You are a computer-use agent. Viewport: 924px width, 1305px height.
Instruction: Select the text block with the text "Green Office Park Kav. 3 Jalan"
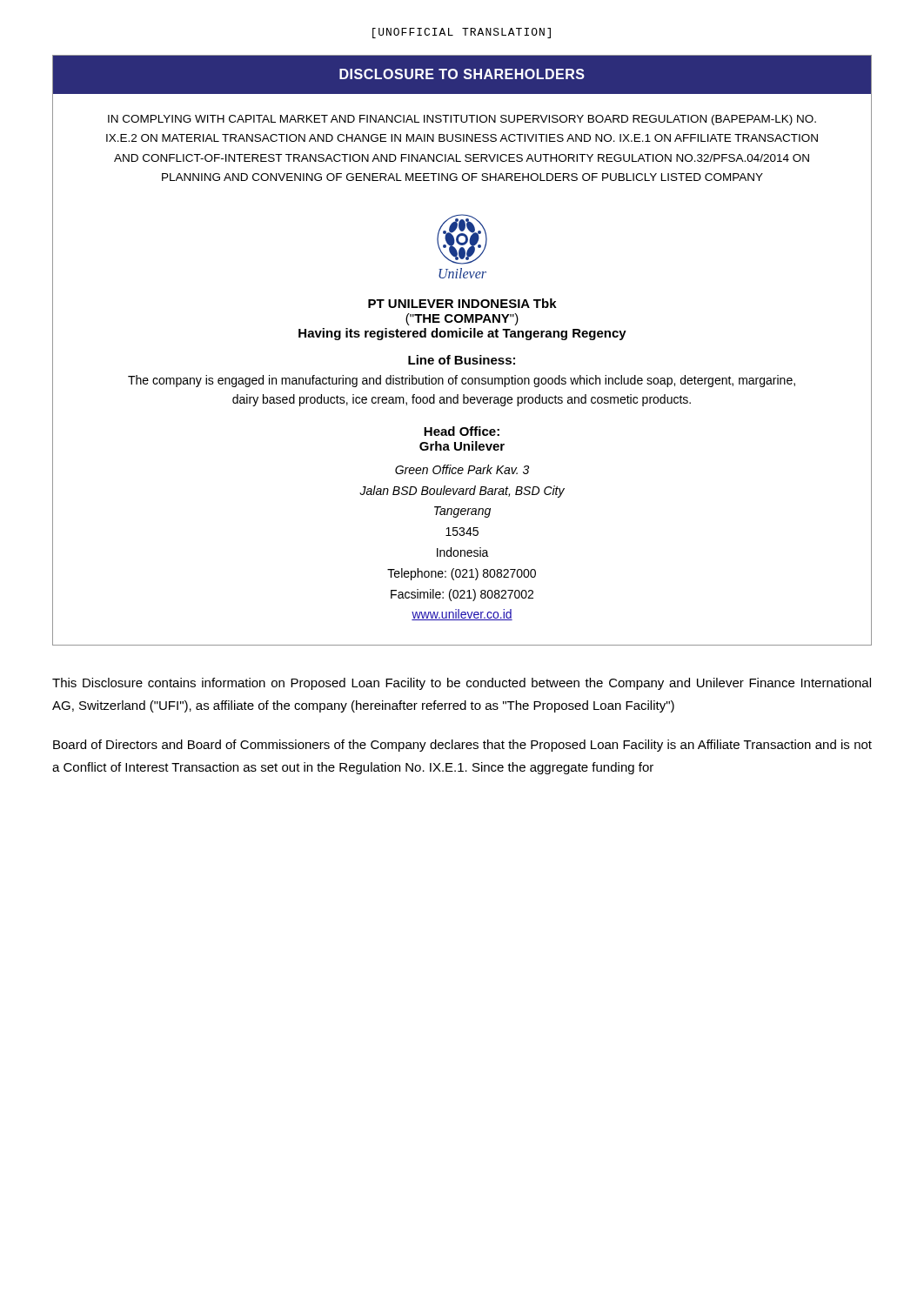(x=462, y=543)
